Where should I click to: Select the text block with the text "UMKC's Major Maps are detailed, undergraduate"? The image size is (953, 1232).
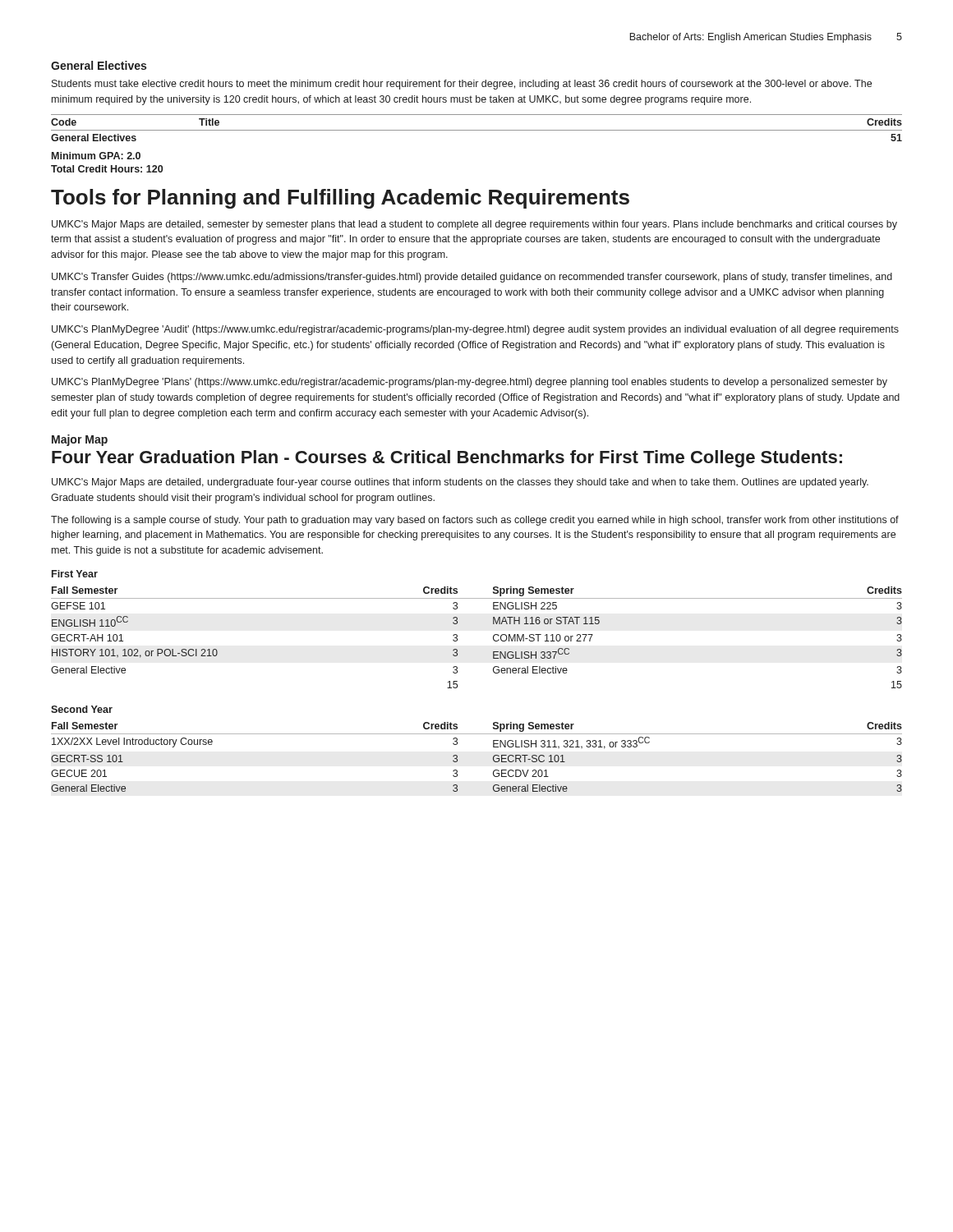[x=460, y=490]
